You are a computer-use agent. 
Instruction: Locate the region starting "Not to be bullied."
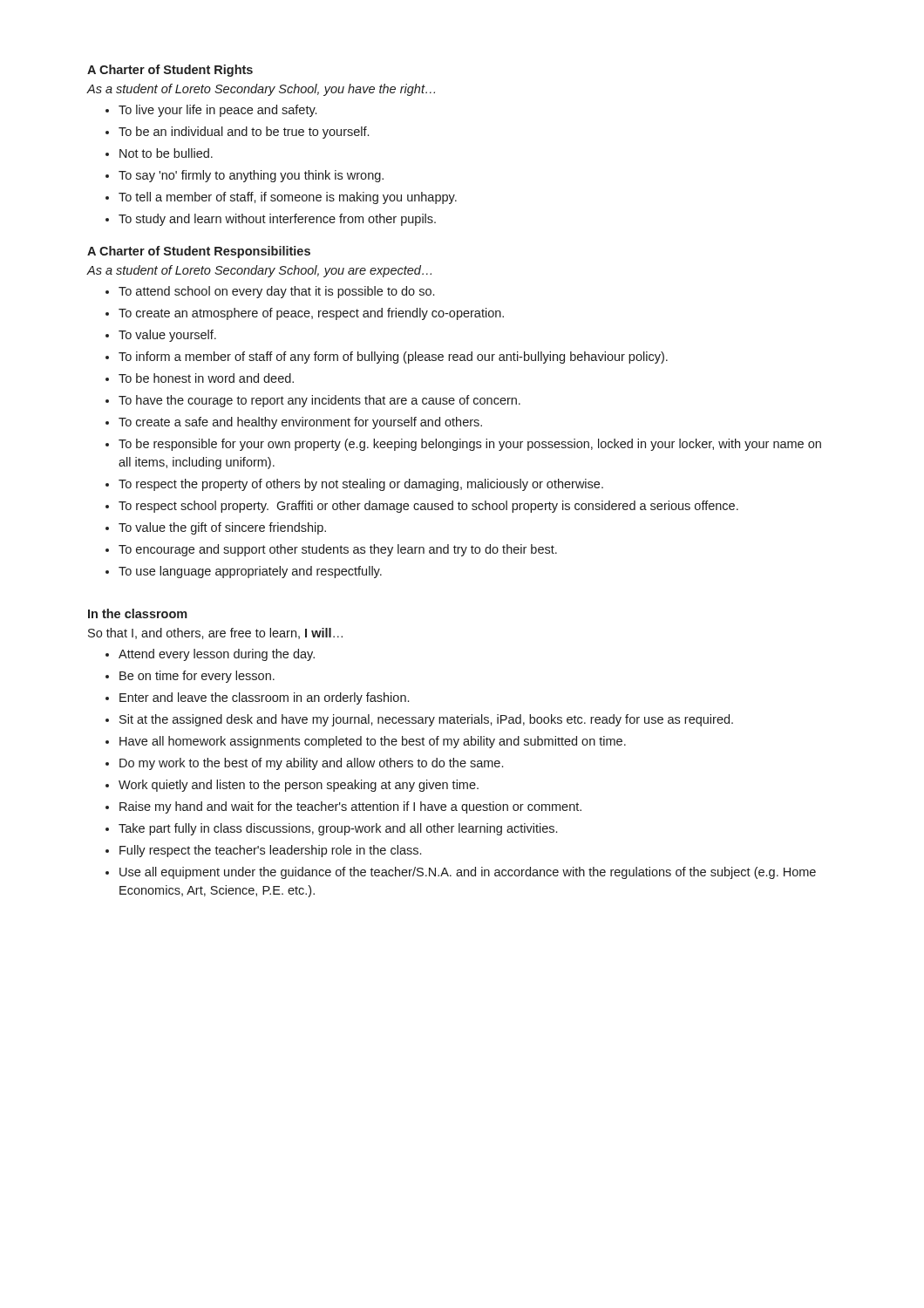[166, 153]
